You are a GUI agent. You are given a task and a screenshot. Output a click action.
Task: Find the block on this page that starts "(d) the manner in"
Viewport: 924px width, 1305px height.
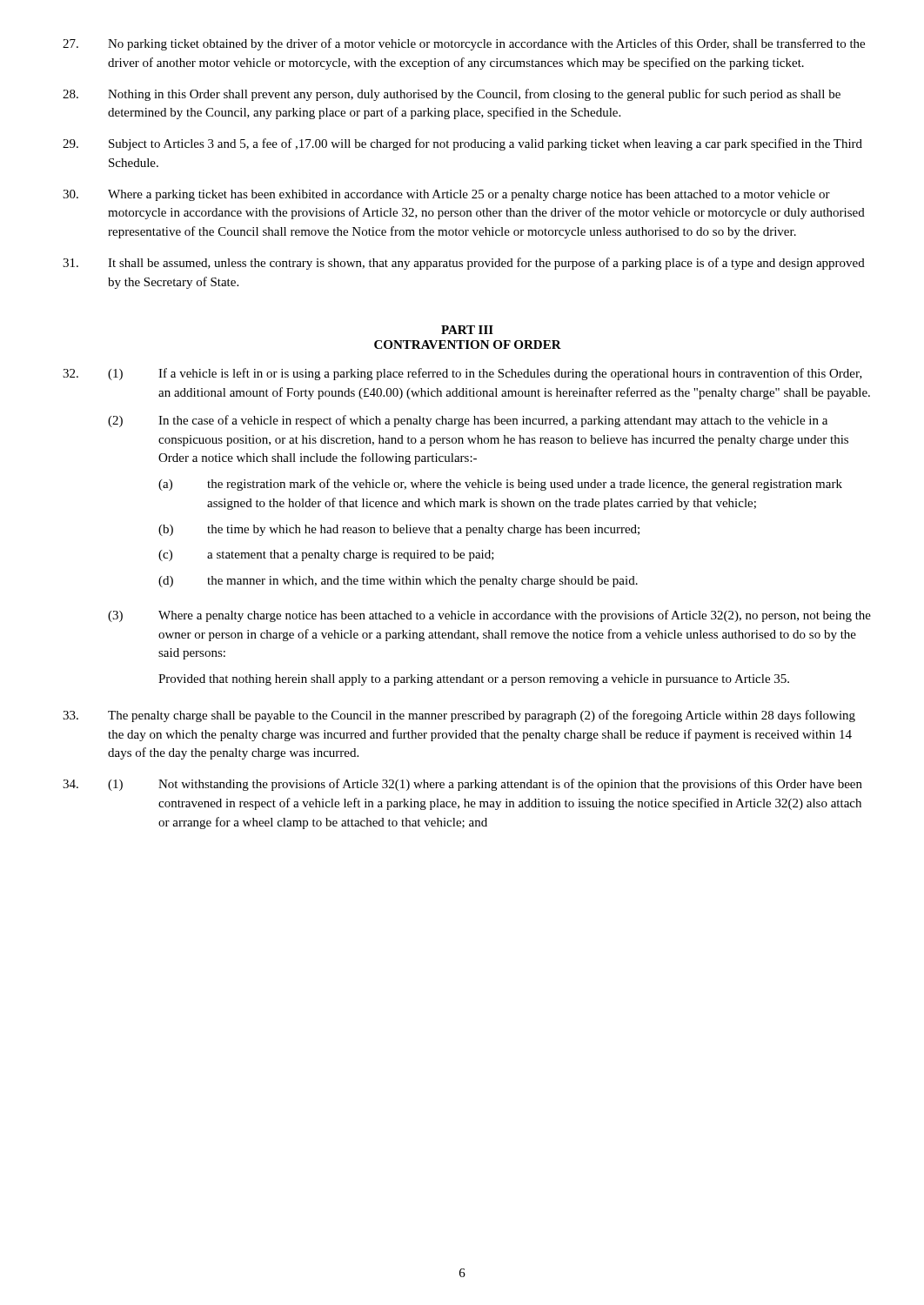(x=515, y=581)
